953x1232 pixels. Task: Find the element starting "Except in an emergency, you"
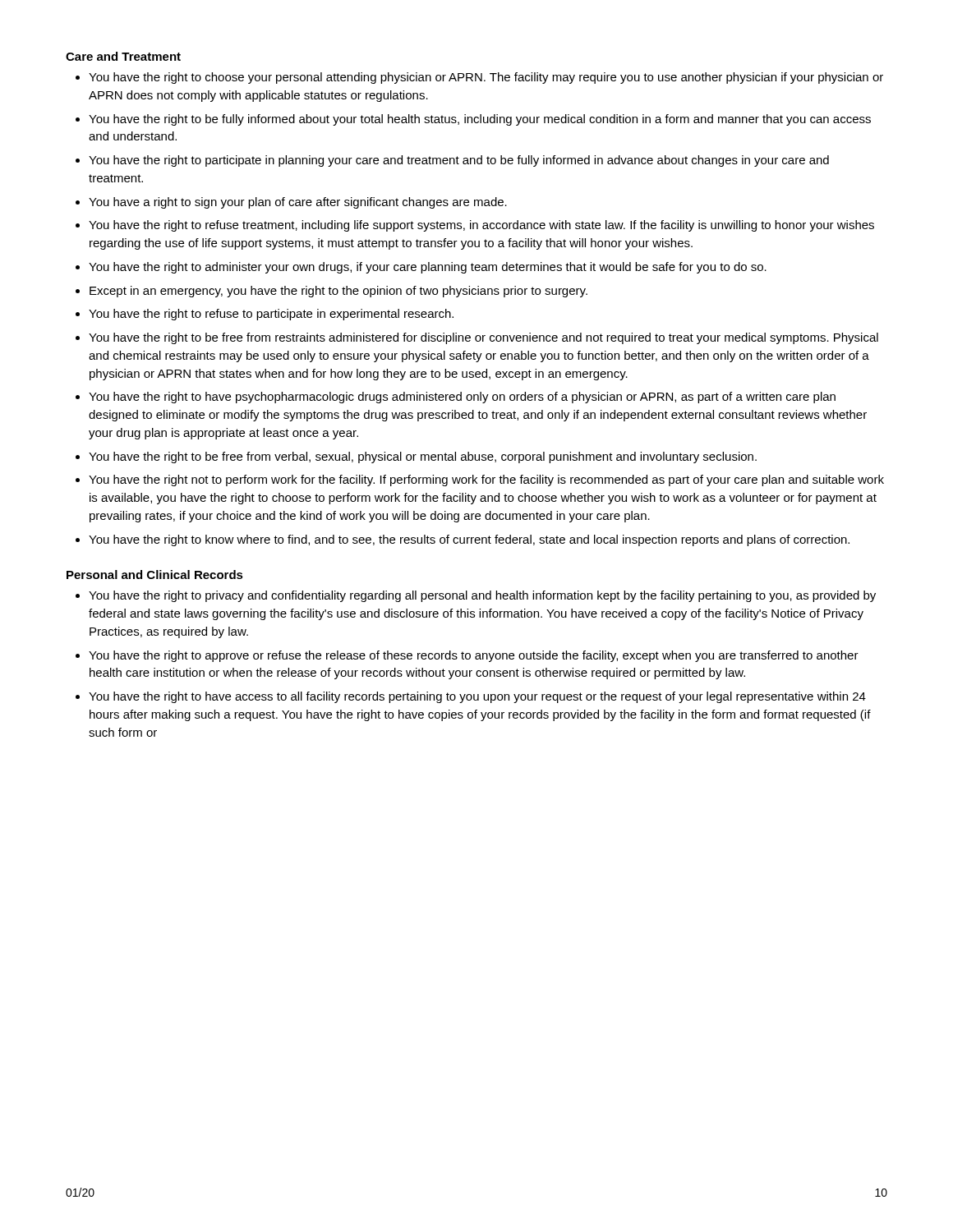point(339,290)
